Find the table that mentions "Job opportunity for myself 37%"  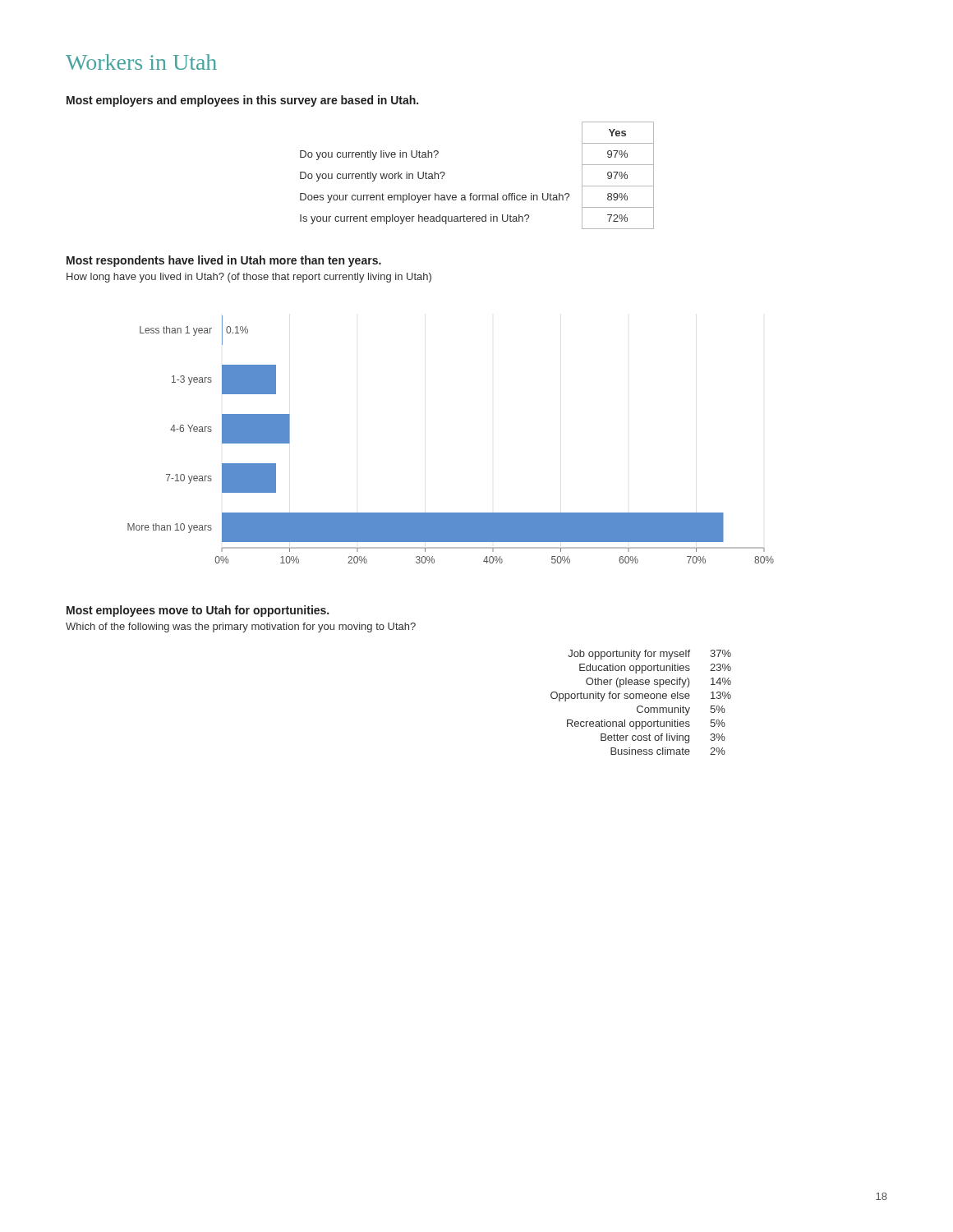pos(476,703)
